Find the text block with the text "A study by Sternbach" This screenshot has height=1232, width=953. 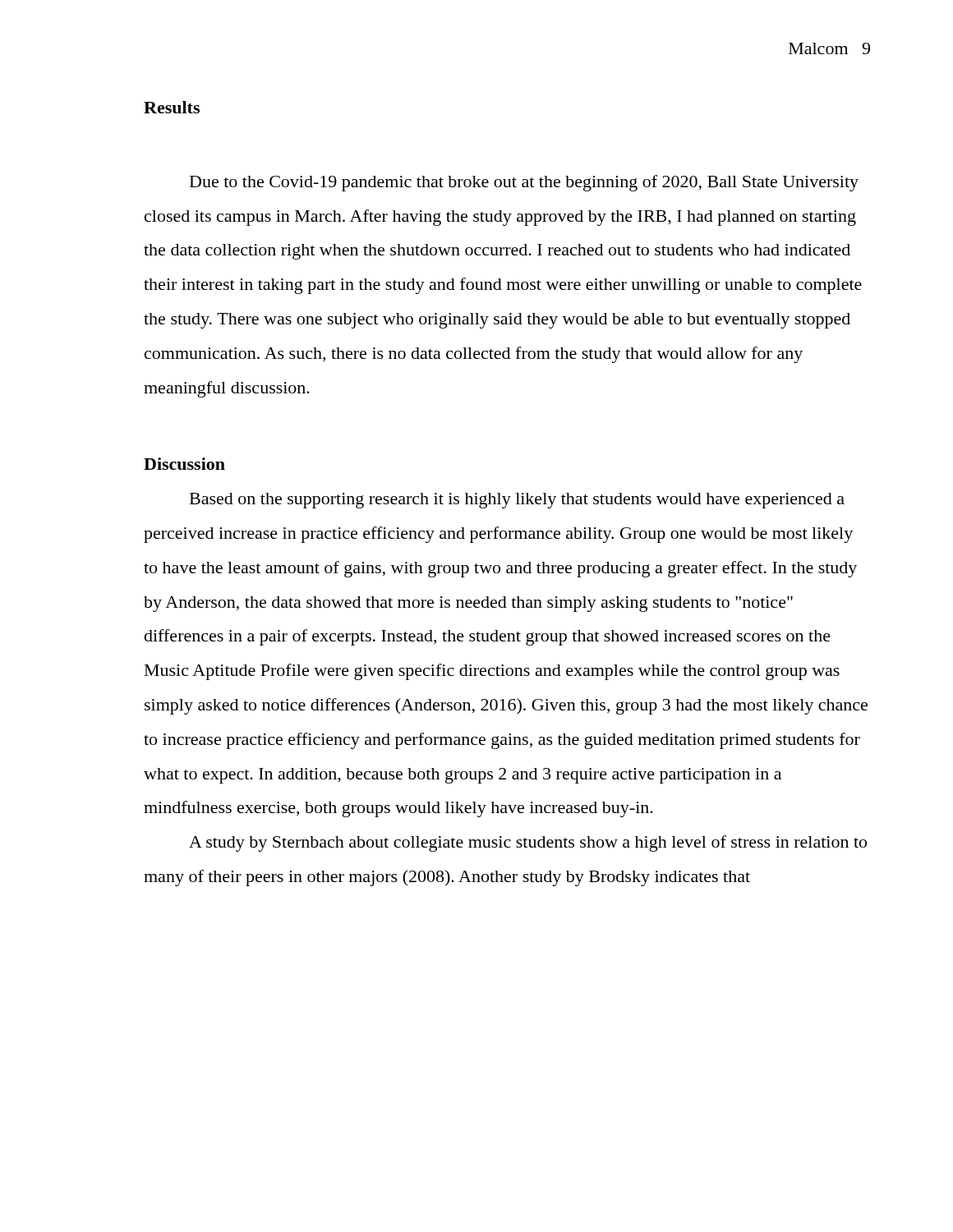click(528, 844)
